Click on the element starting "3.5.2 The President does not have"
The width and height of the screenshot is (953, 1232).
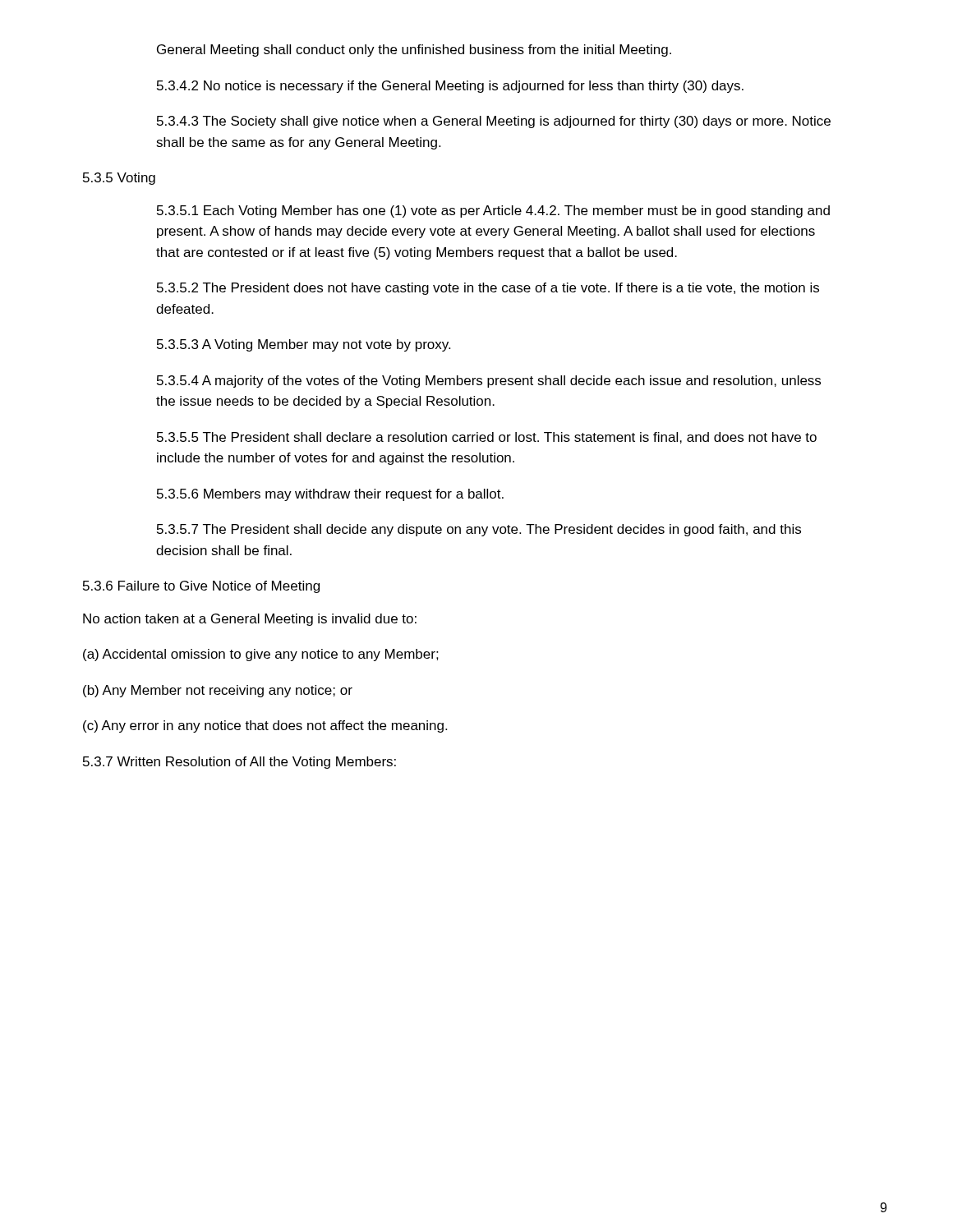click(497, 299)
